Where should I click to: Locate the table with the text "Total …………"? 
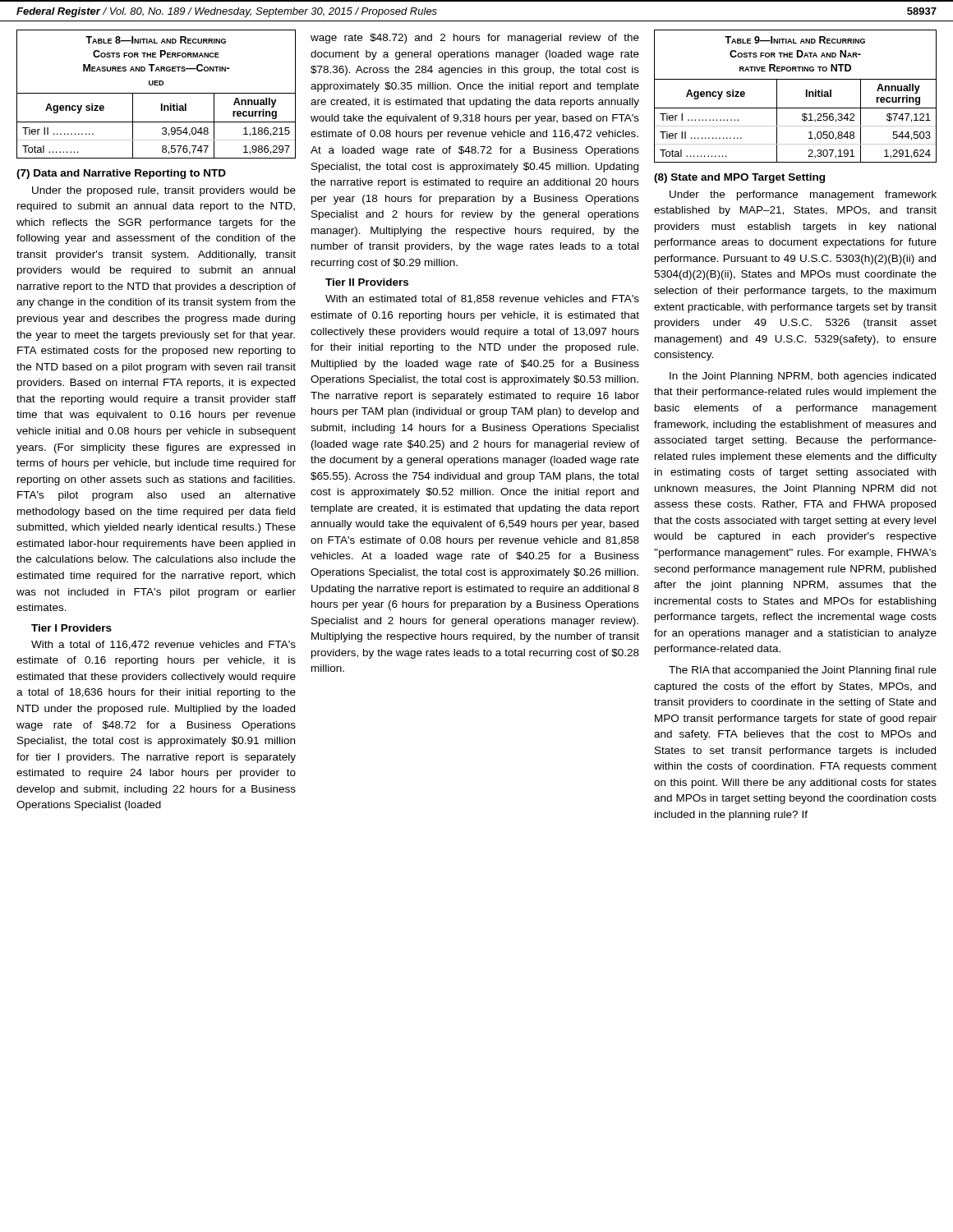click(795, 96)
